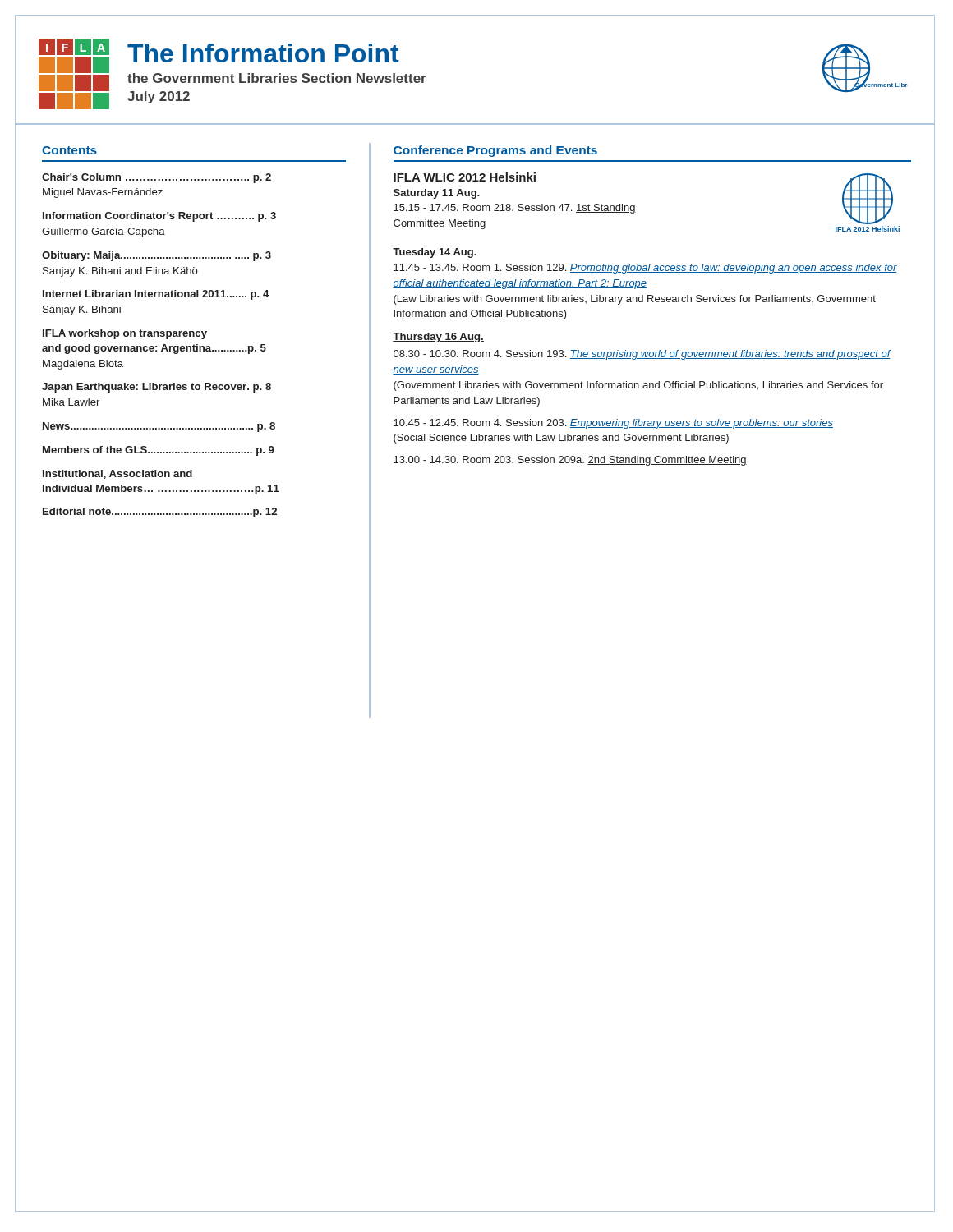Select the list item with the text "Editorial note...............................................p. 12"
Screen dimensions: 1232x953
click(160, 512)
